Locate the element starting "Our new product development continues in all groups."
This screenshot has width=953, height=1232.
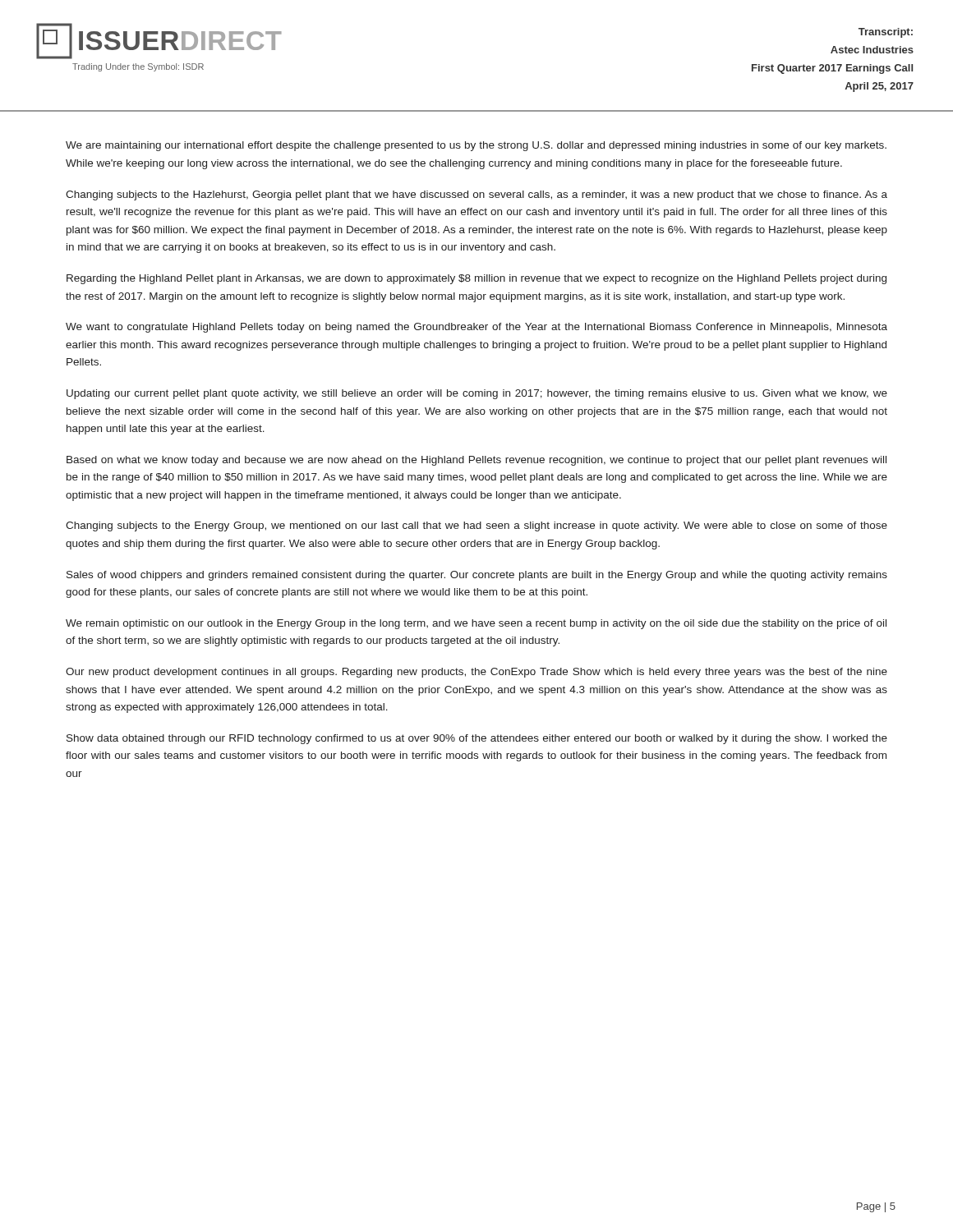[476, 689]
